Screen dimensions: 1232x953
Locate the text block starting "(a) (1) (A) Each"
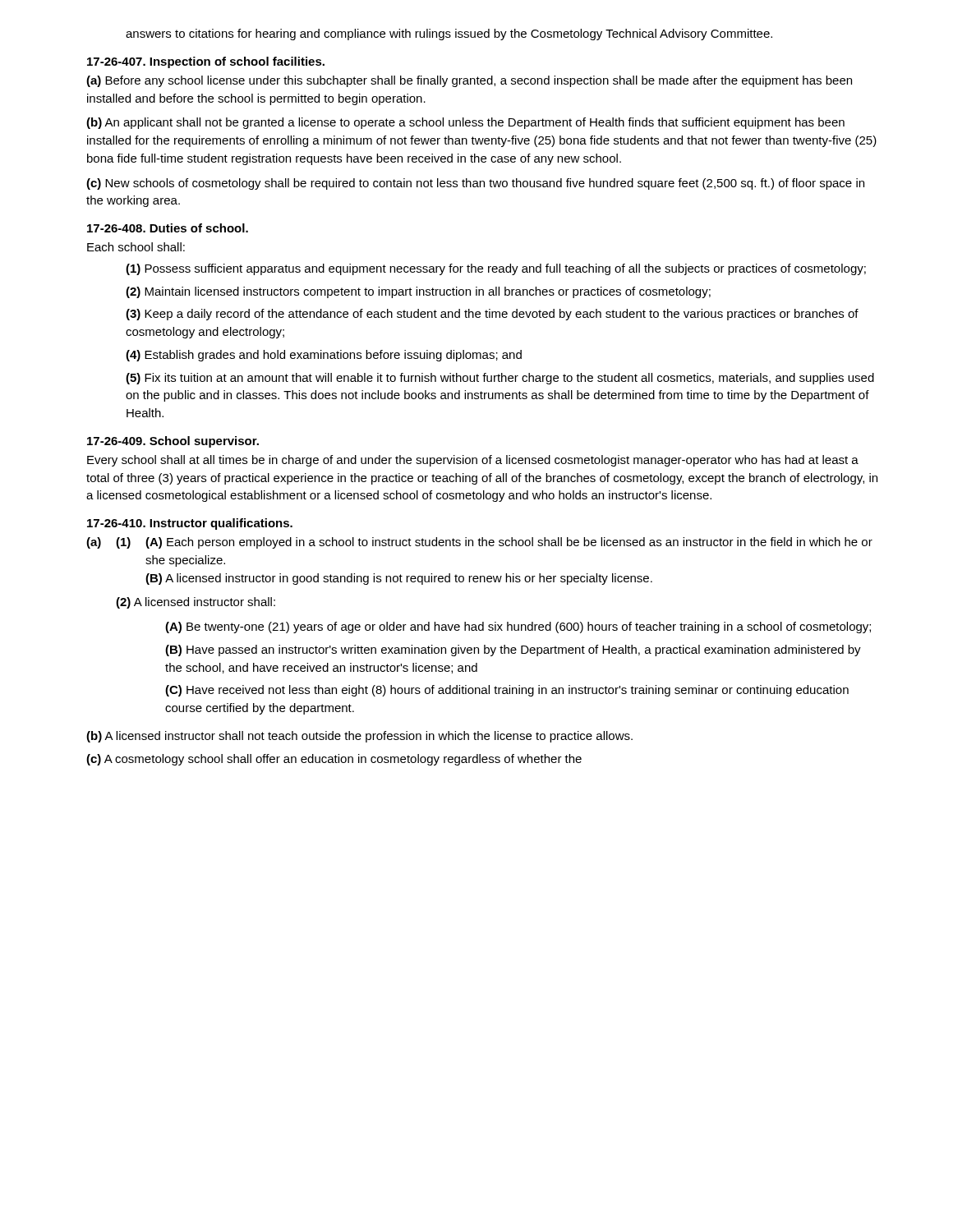click(479, 543)
